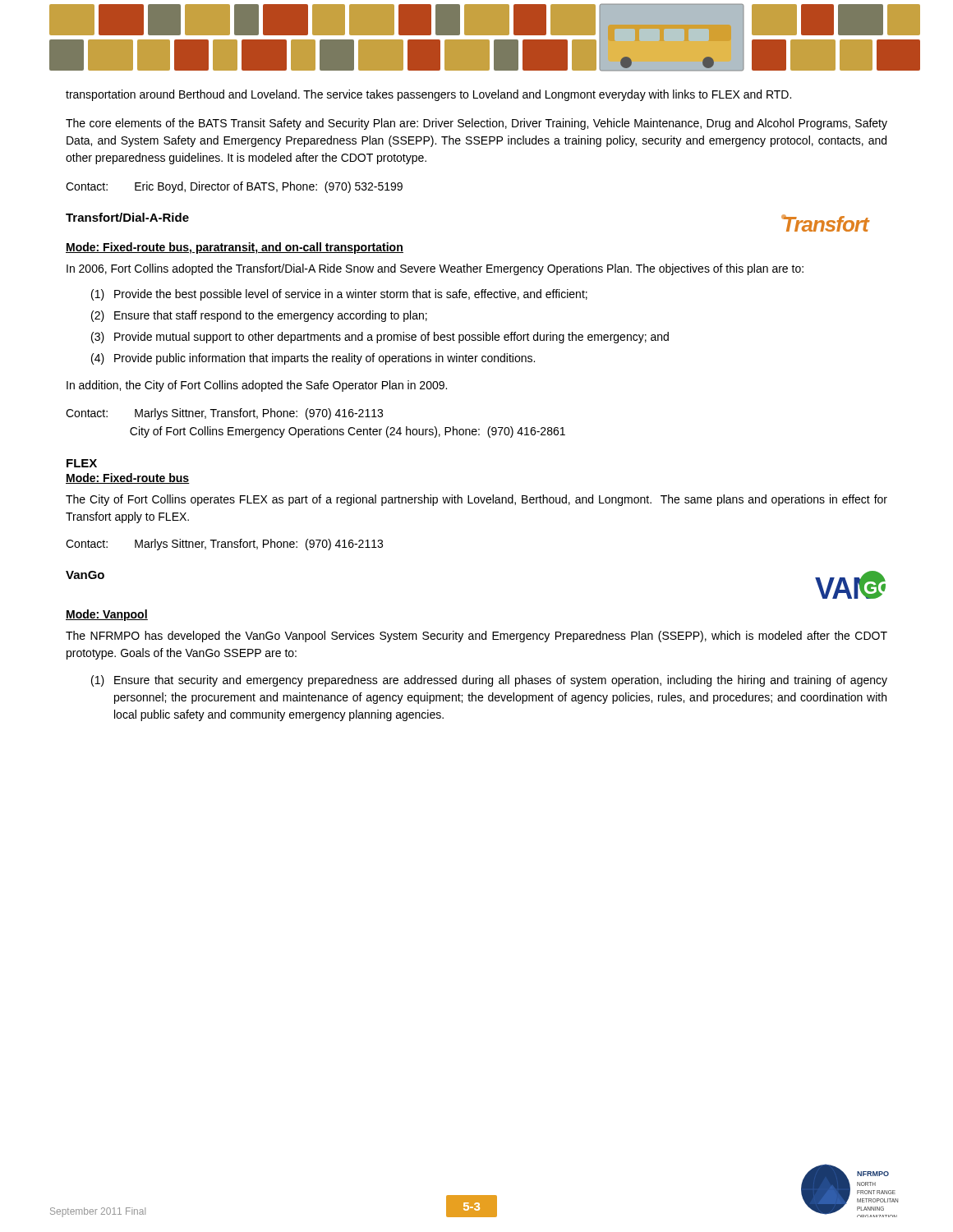Point to the element starting "transportation around Berthoud and Loveland. The"

pyautogui.click(x=429, y=94)
